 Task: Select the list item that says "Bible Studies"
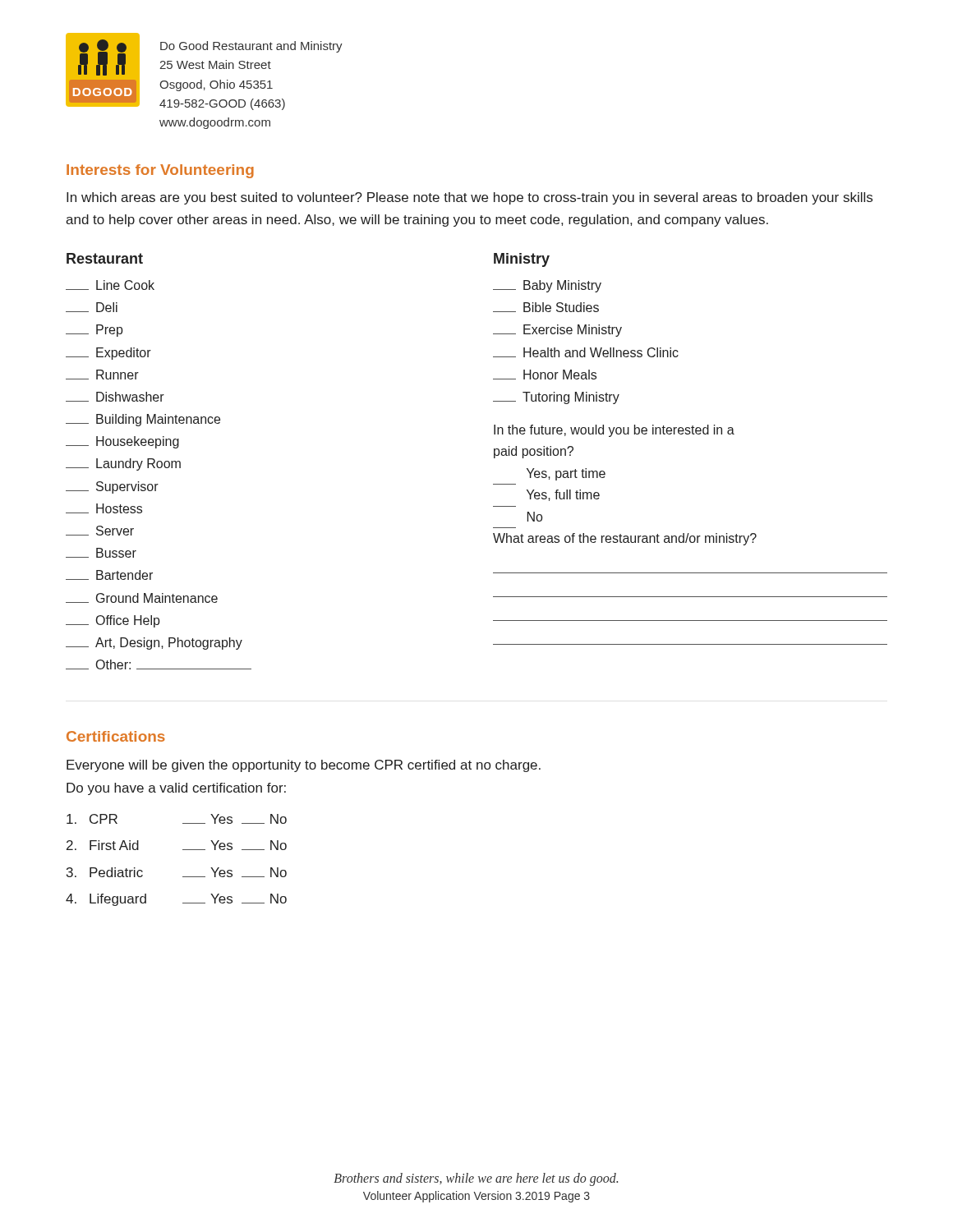(x=546, y=307)
